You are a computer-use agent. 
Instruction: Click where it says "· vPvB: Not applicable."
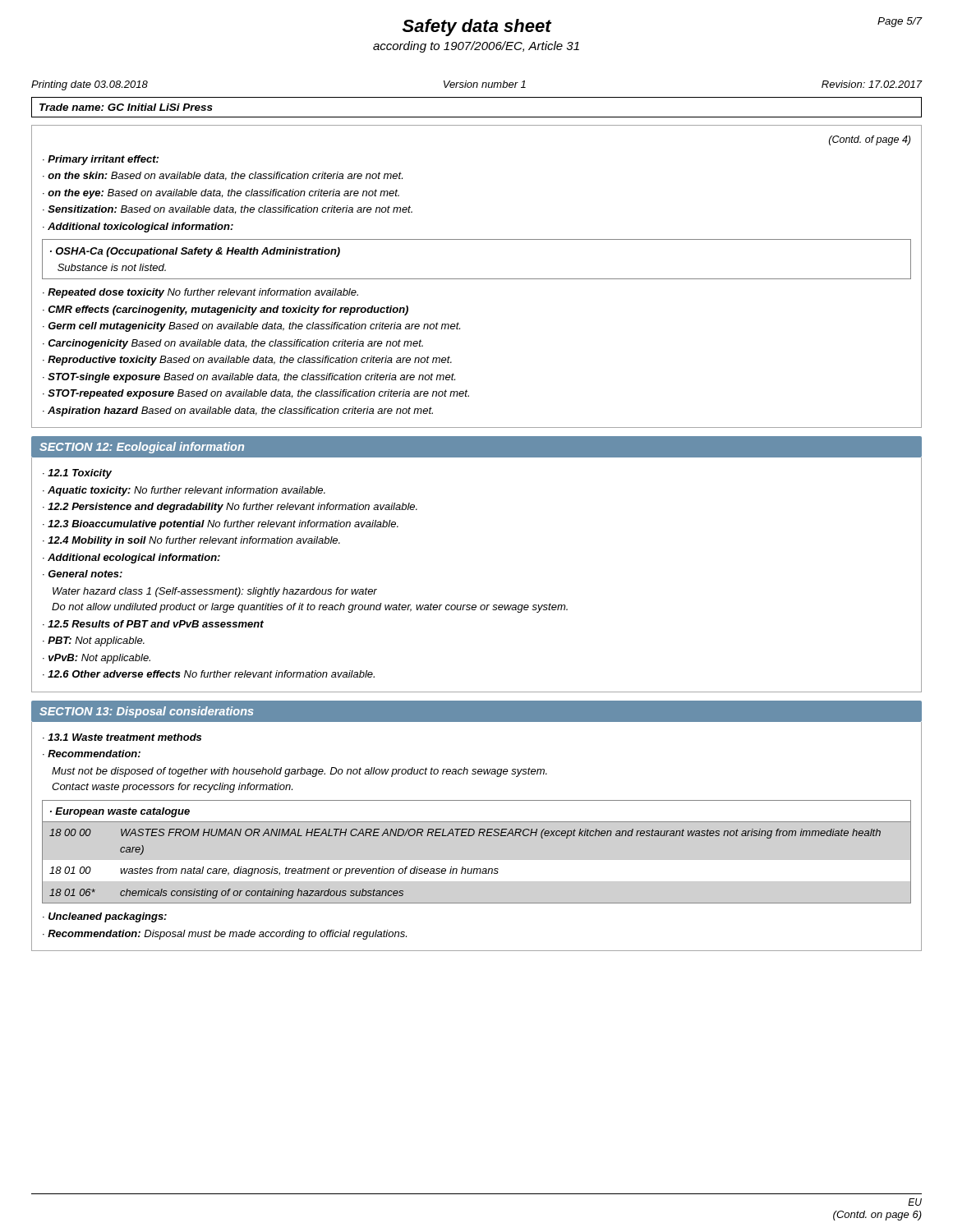click(x=97, y=657)
